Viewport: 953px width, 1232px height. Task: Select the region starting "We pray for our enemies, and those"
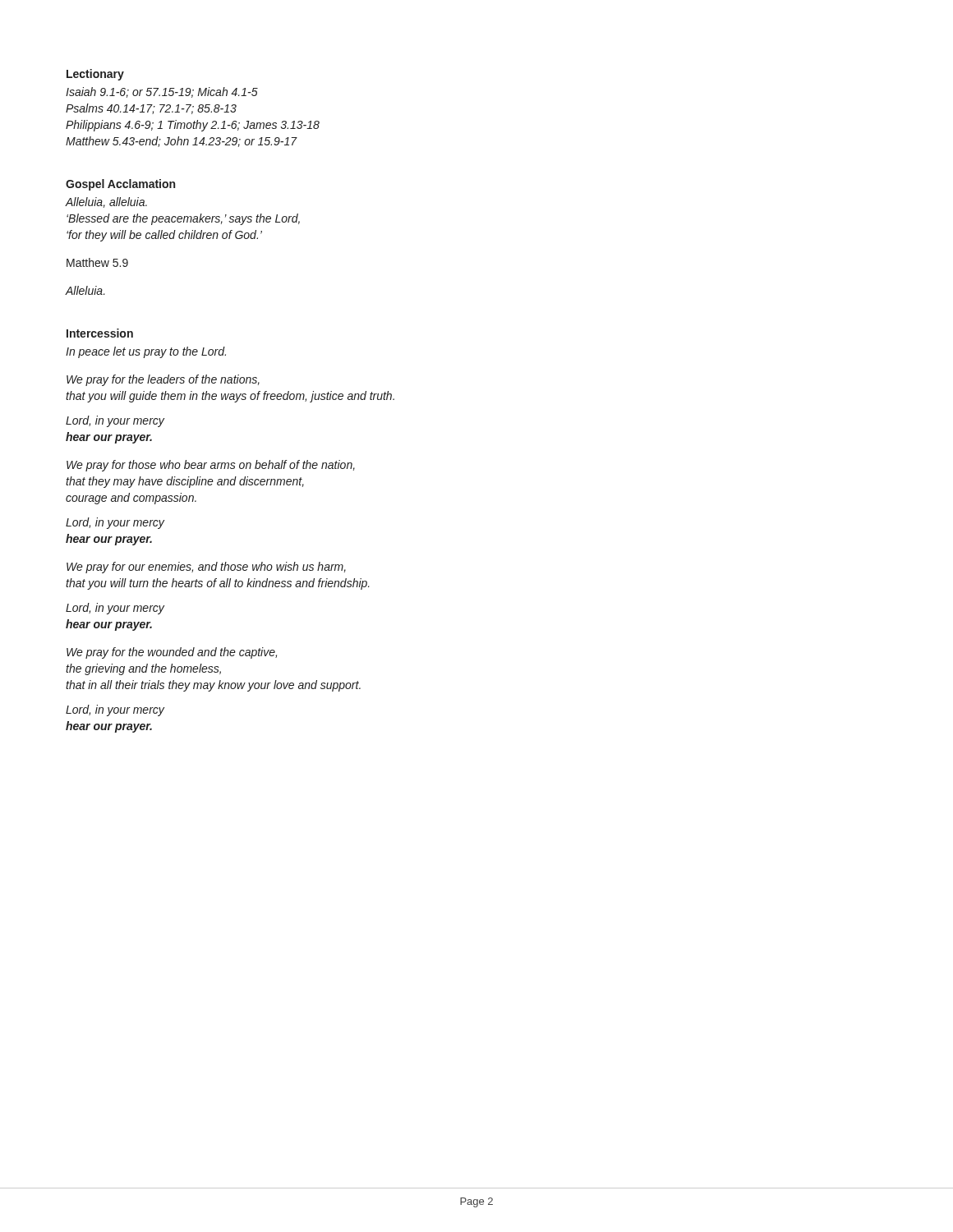[206, 567]
